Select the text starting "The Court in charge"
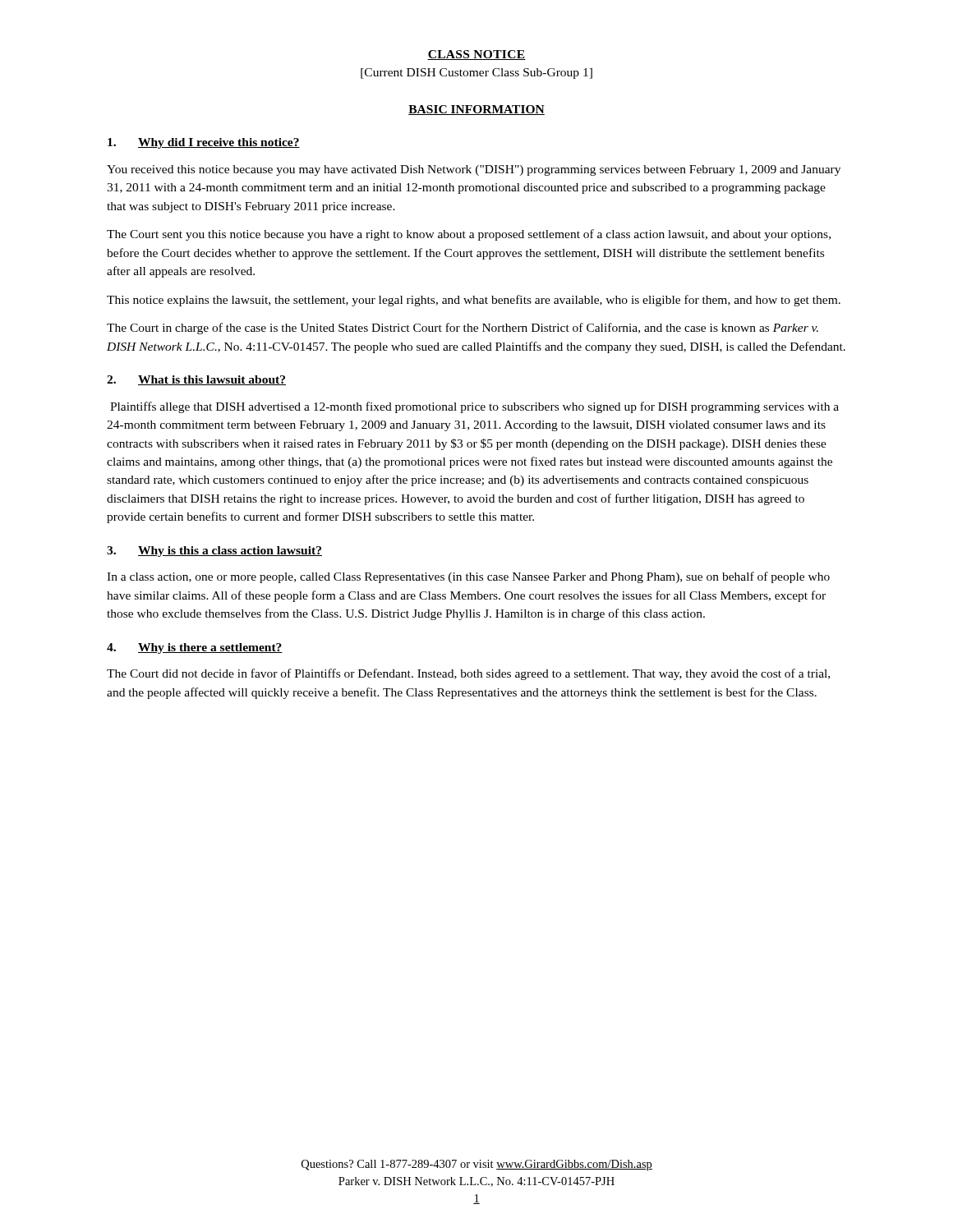Viewport: 953px width, 1232px height. (x=476, y=337)
